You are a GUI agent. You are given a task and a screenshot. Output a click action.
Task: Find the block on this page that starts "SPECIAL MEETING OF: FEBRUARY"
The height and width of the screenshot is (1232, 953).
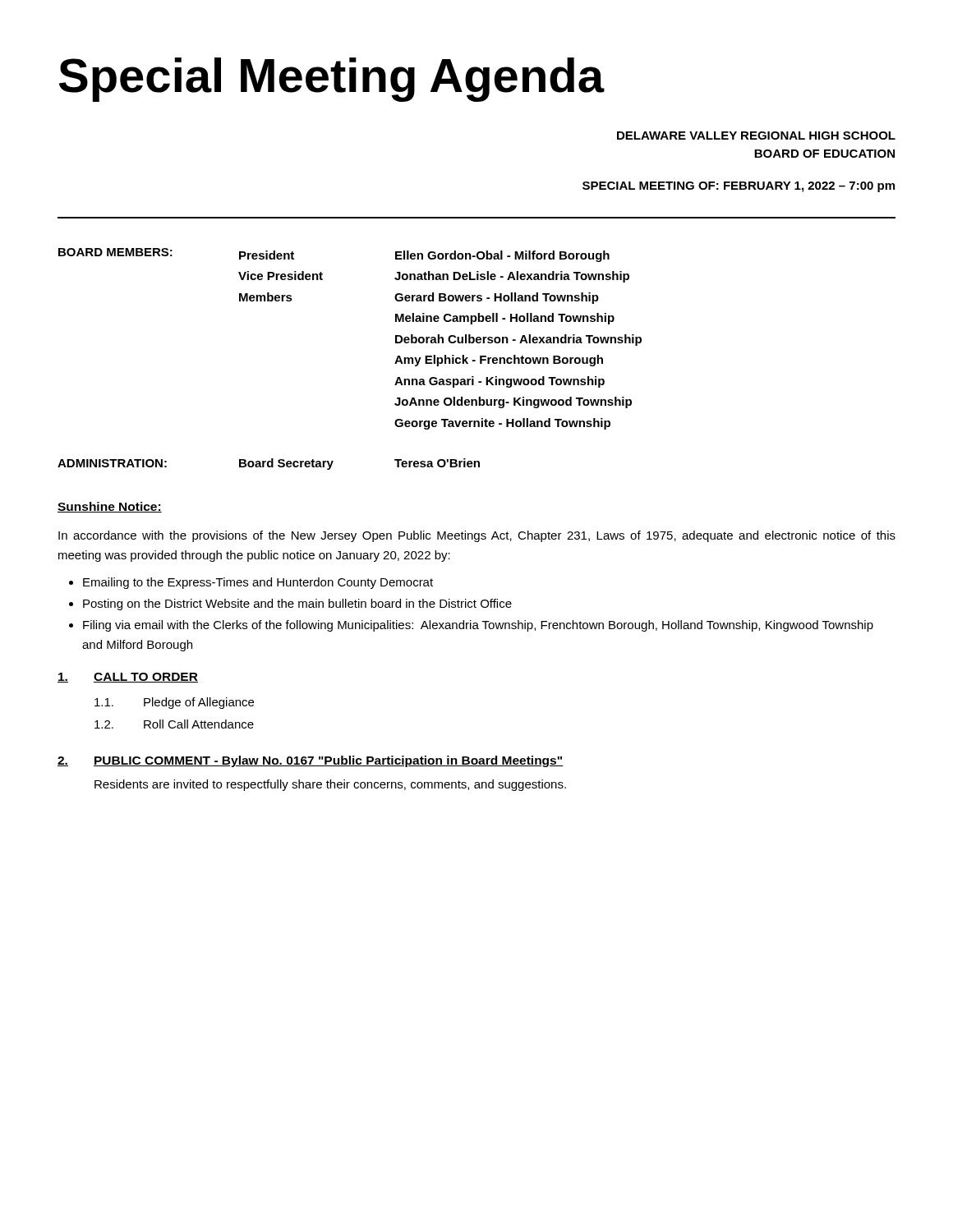pyautogui.click(x=739, y=185)
